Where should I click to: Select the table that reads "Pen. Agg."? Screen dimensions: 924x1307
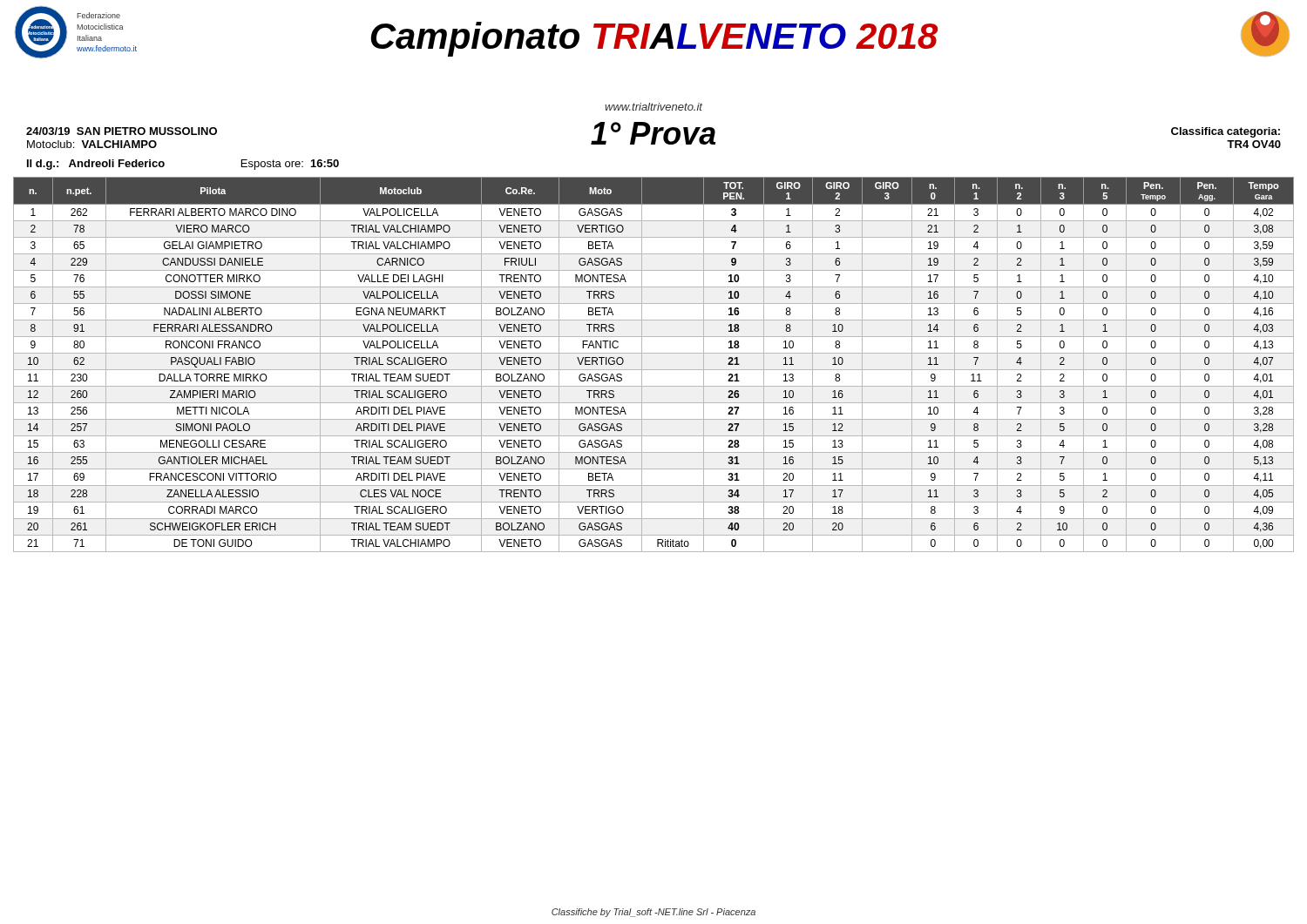(654, 364)
